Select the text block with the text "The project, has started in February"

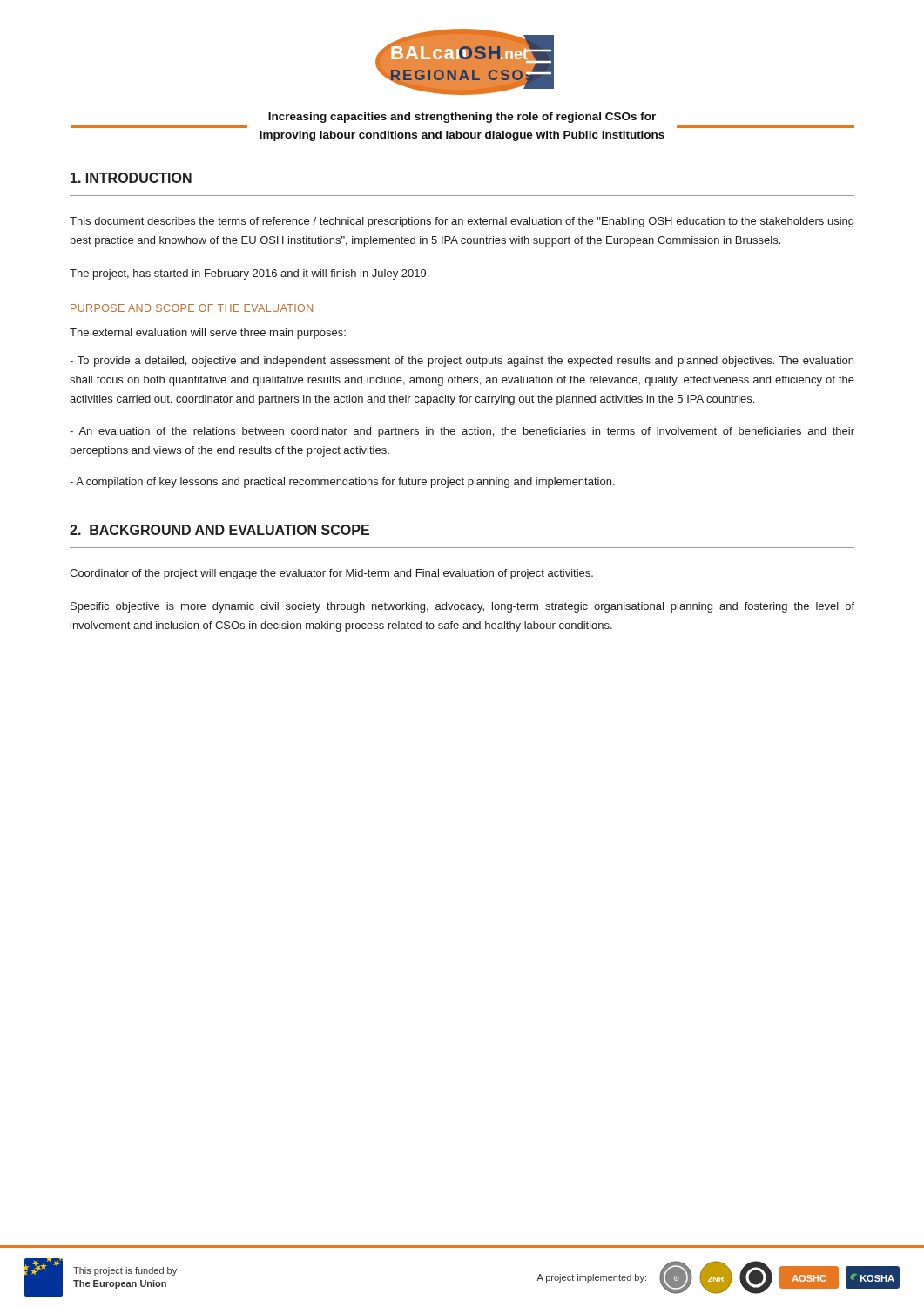pyautogui.click(x=250, y=273)
